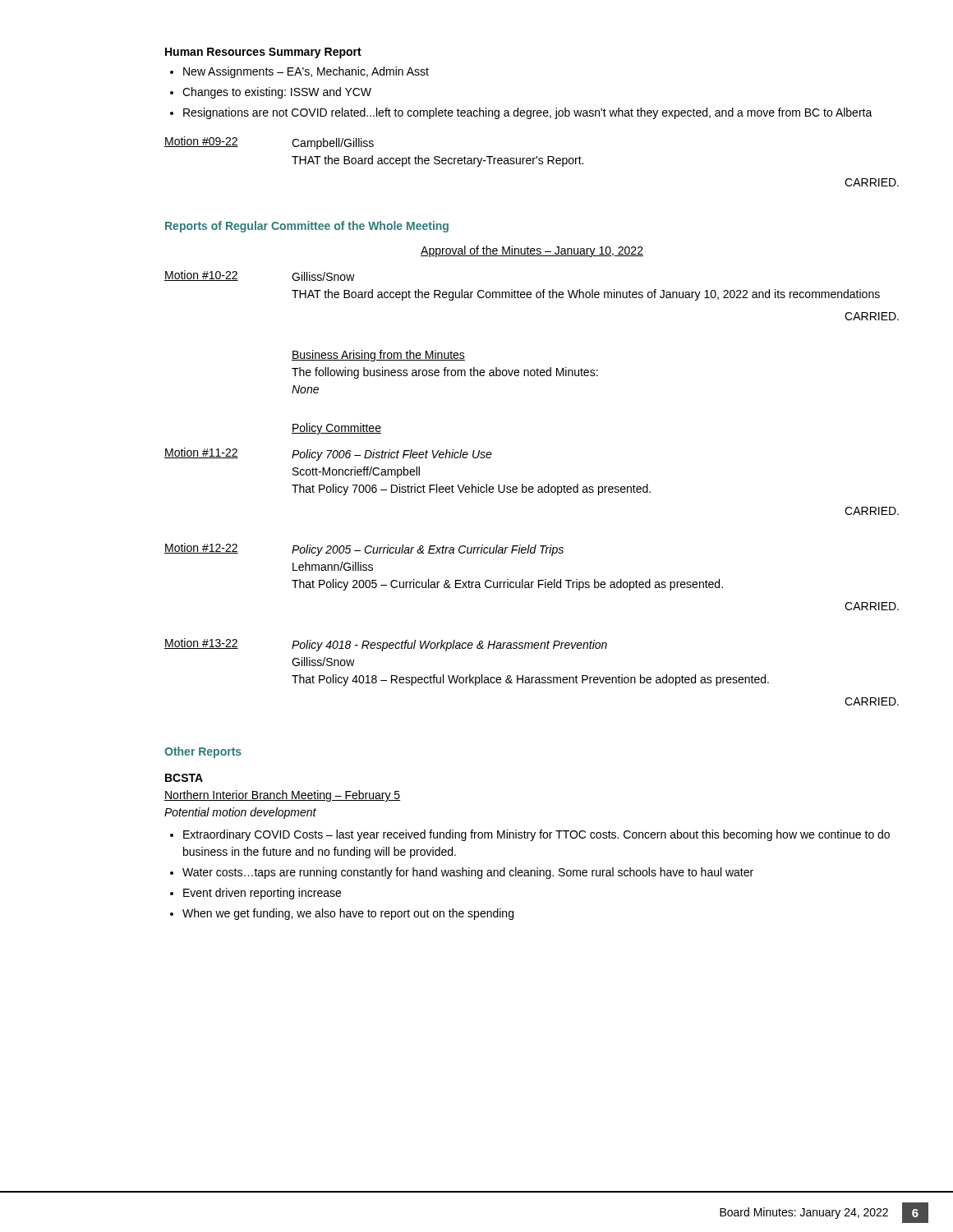Where does it say "Policy Committee"?
The width and height of the screenshot is (953, 1232).
click(x=336, y=428)
